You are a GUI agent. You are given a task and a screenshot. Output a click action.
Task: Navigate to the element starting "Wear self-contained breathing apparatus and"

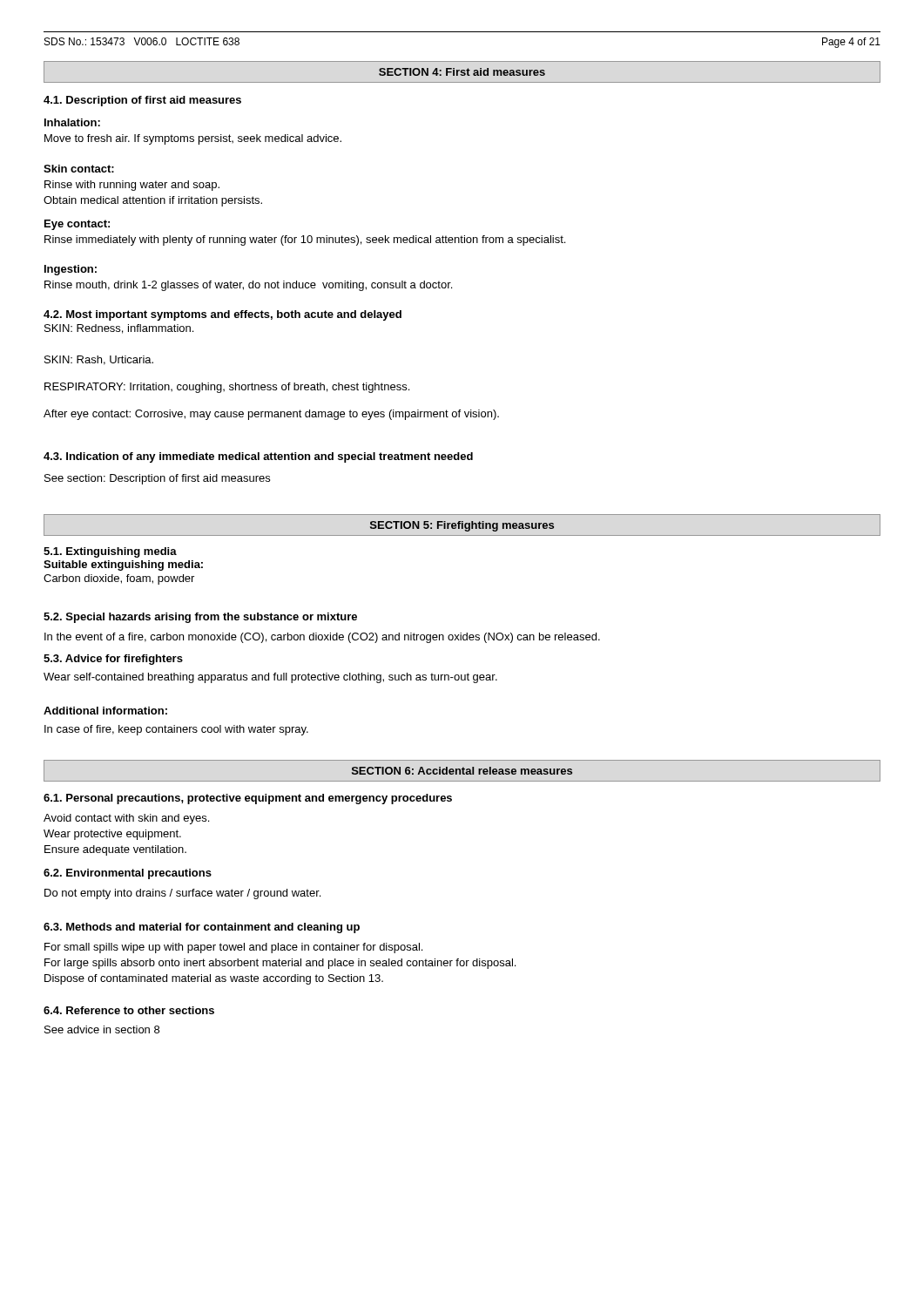click(462, 677)
